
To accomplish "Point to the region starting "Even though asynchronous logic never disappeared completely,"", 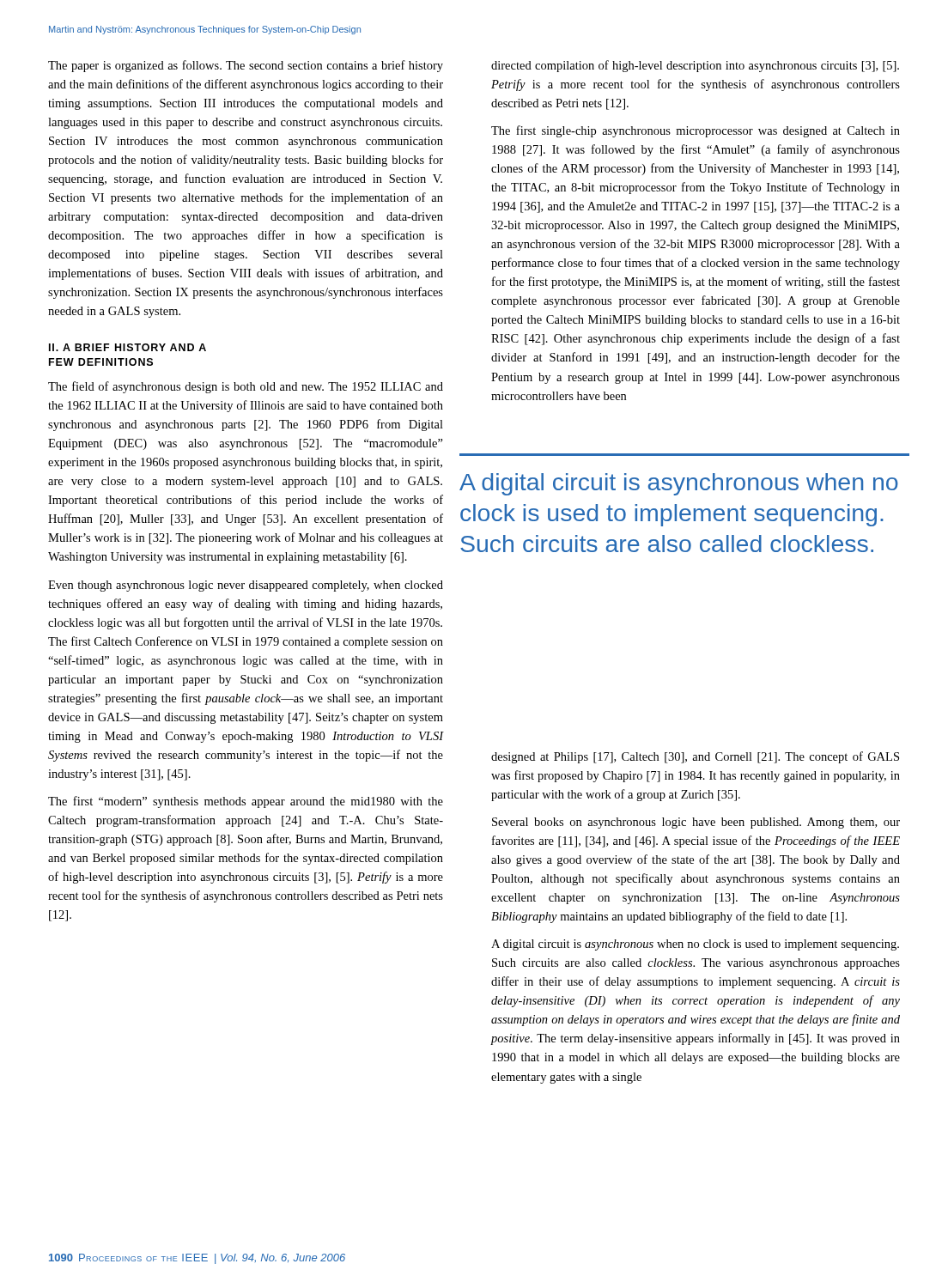I will (x=246, y=679).
